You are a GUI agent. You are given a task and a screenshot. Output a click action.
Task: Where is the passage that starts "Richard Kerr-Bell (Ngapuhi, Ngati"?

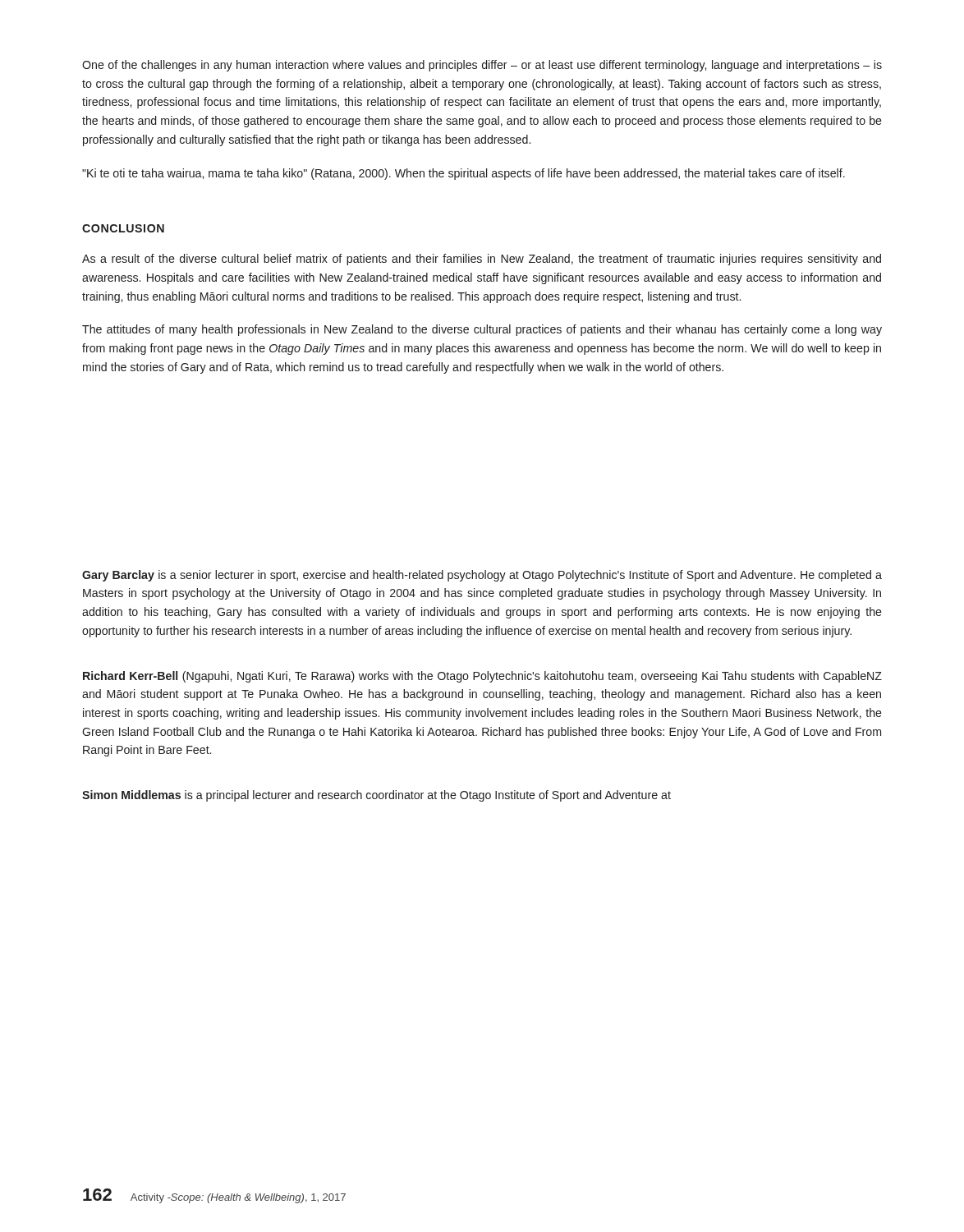pos(482,713)
